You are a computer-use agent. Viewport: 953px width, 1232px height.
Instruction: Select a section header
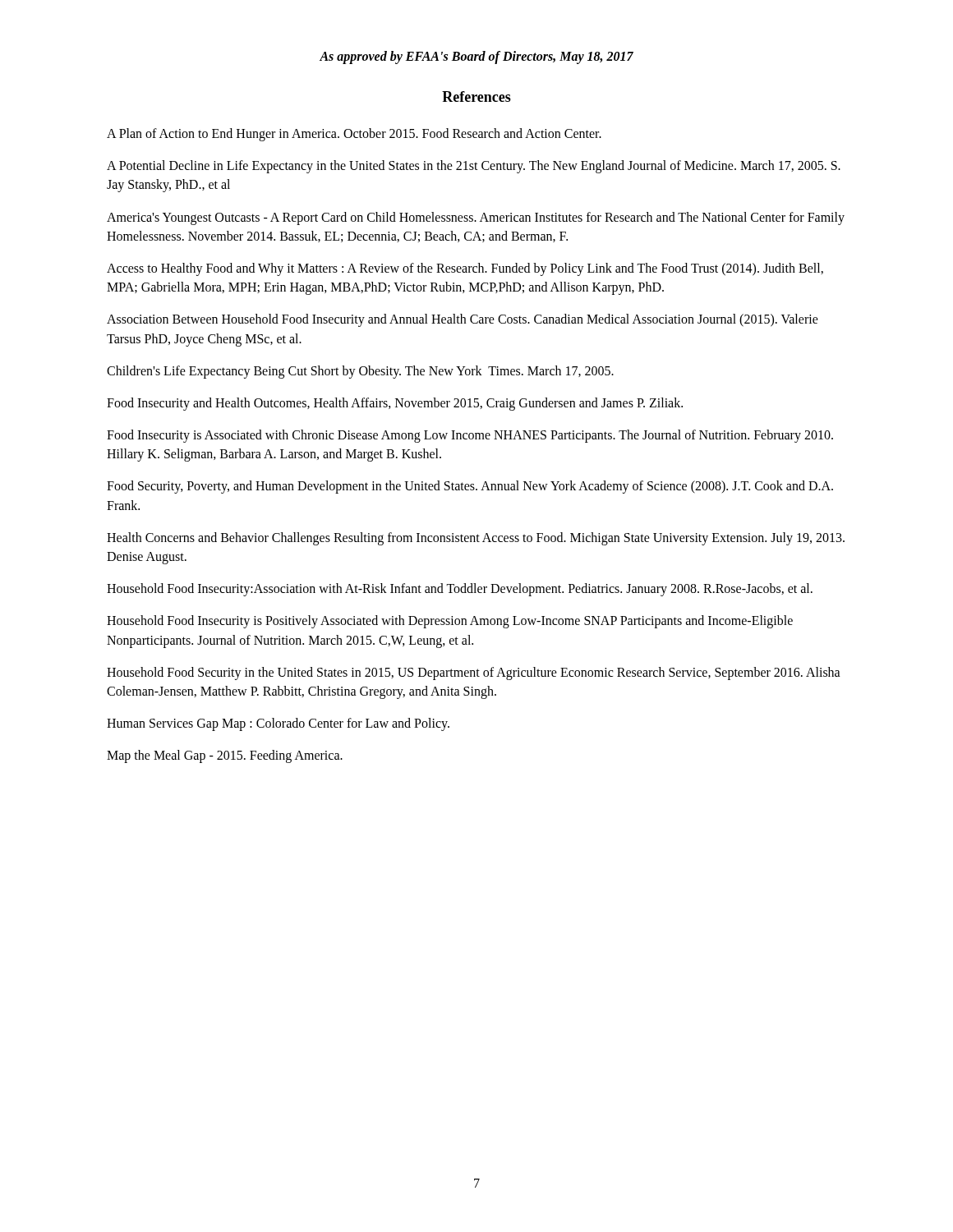tap(476, 97)
